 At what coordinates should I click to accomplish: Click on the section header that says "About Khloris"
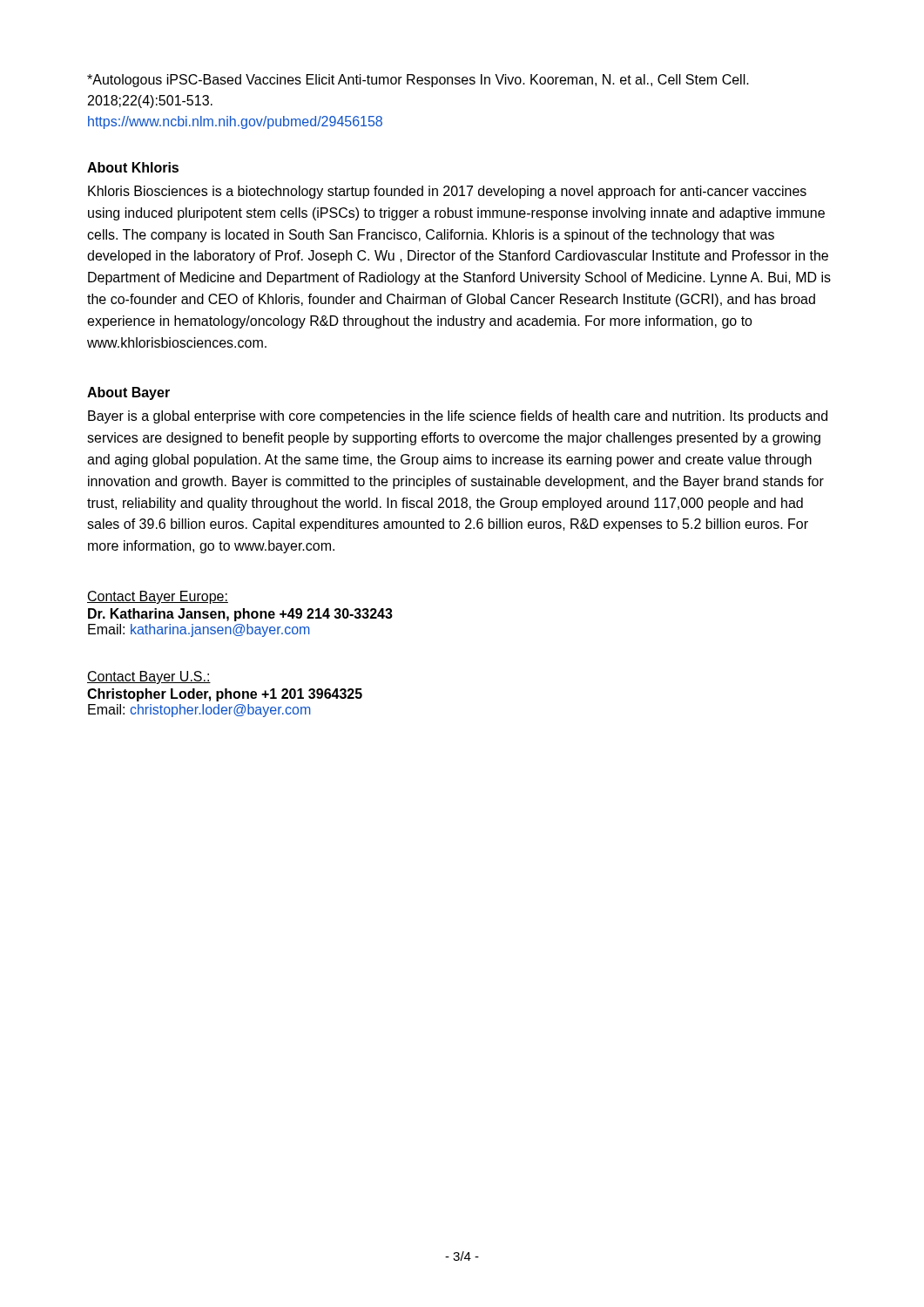point(133,168)
